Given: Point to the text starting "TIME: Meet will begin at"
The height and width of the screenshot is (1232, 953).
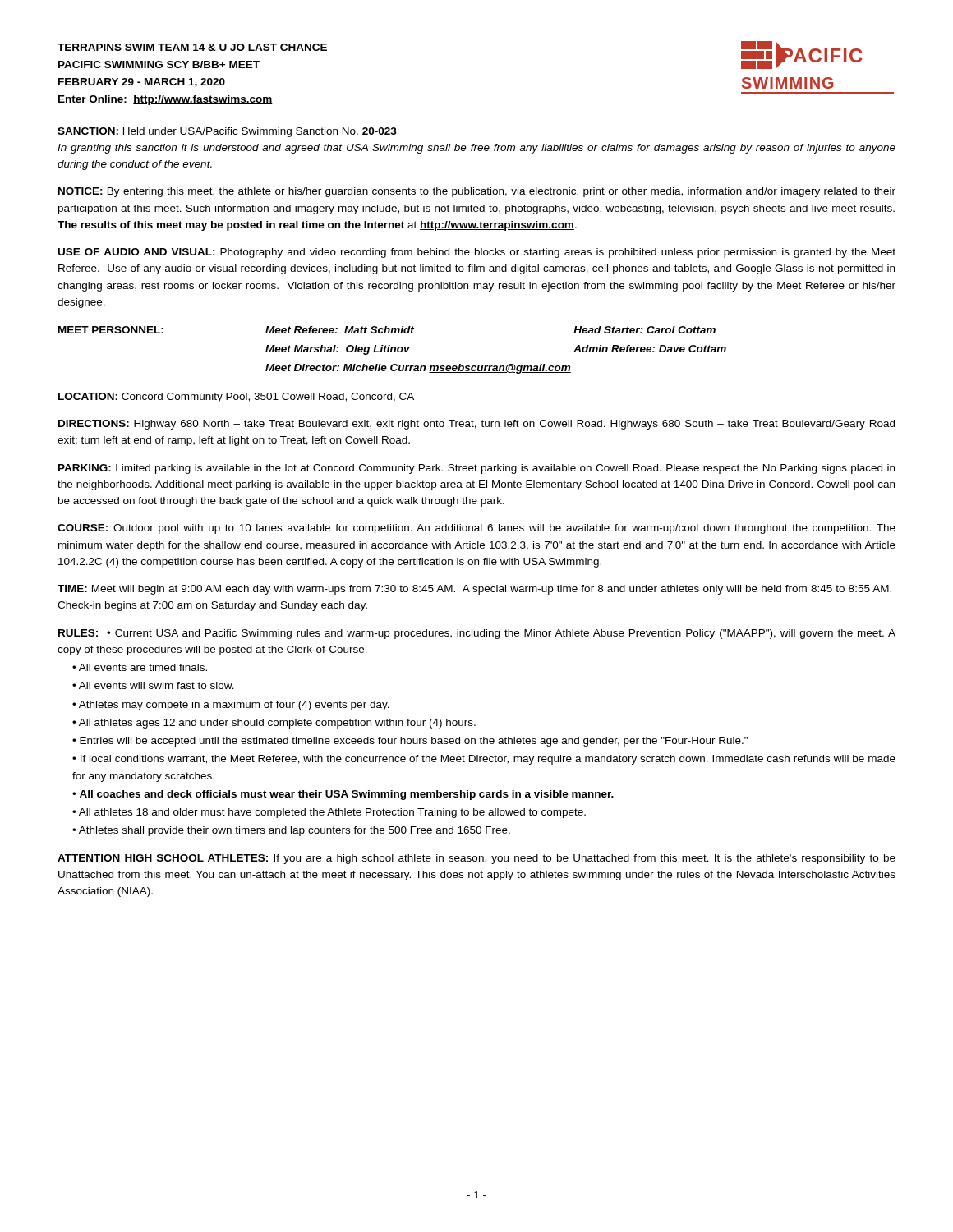Looking at the screenshot, I should pos(476,597).
